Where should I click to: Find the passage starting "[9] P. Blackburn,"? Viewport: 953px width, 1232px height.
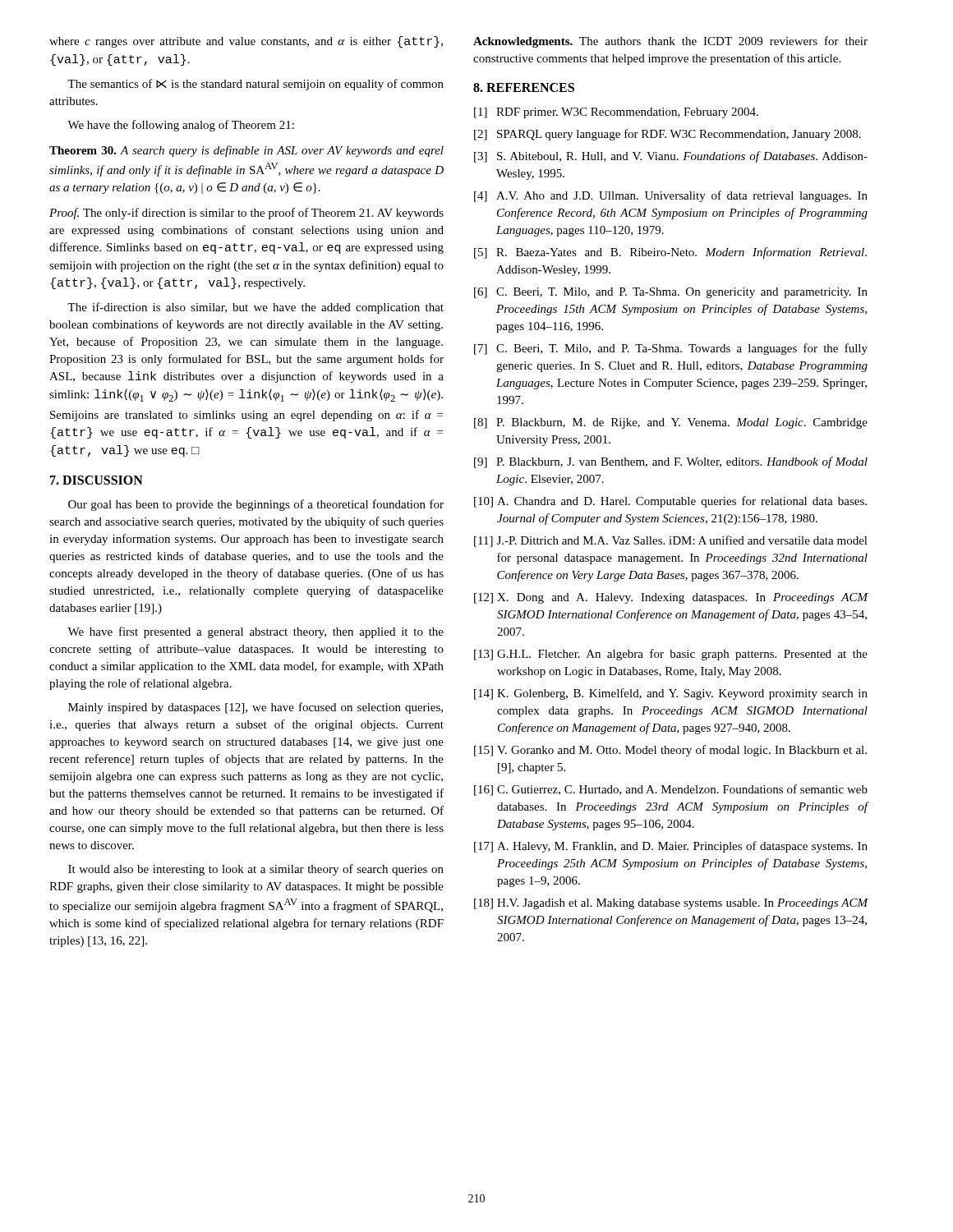click(670, 471)
